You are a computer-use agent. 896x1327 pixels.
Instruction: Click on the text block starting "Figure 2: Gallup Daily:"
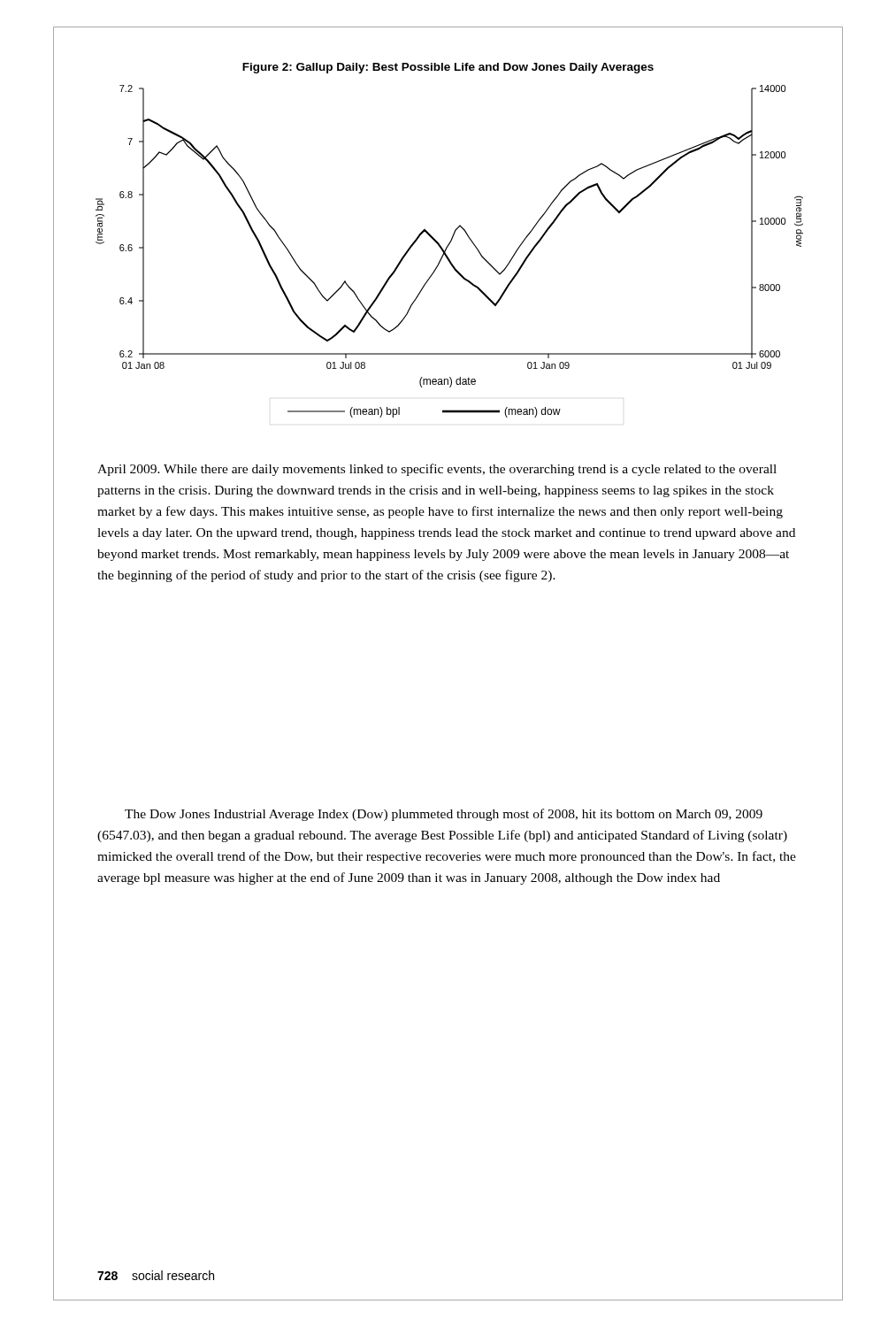tap(448, 67)
